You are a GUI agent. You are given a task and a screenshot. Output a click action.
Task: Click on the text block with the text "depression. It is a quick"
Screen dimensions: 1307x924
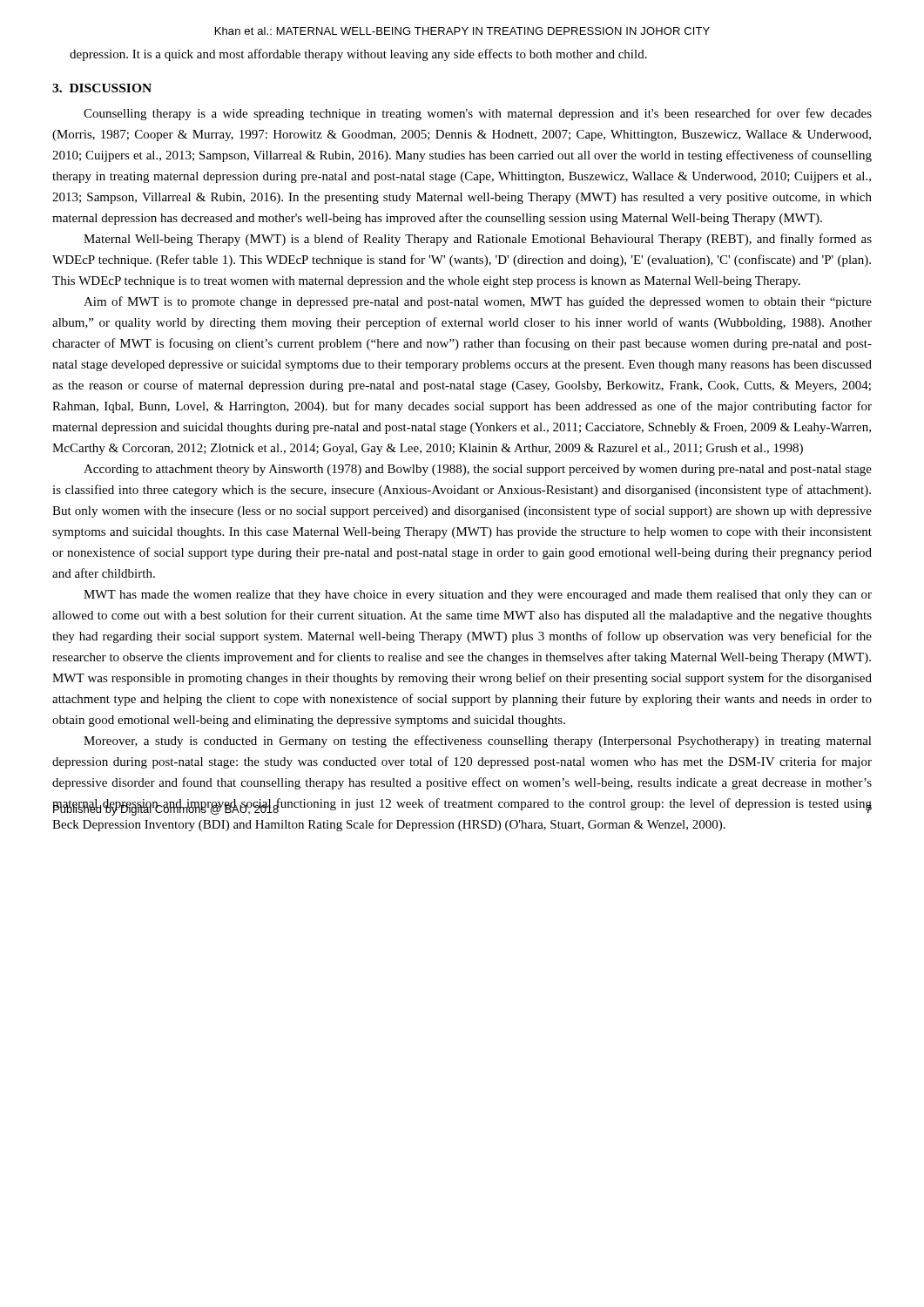pyautogui.click(x=359, y=54)
